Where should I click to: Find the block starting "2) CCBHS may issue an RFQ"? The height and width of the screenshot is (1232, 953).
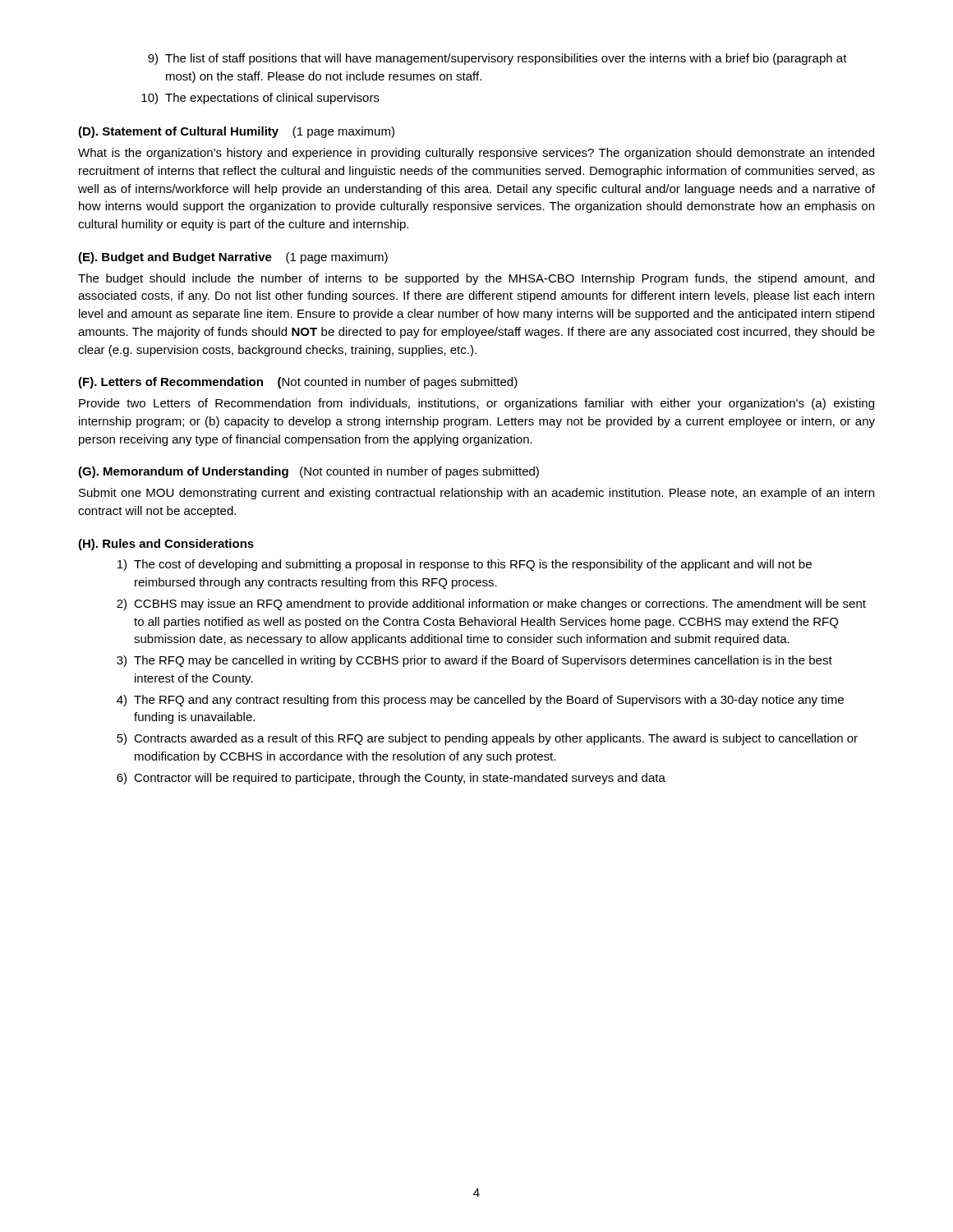[x=489, y=621]
